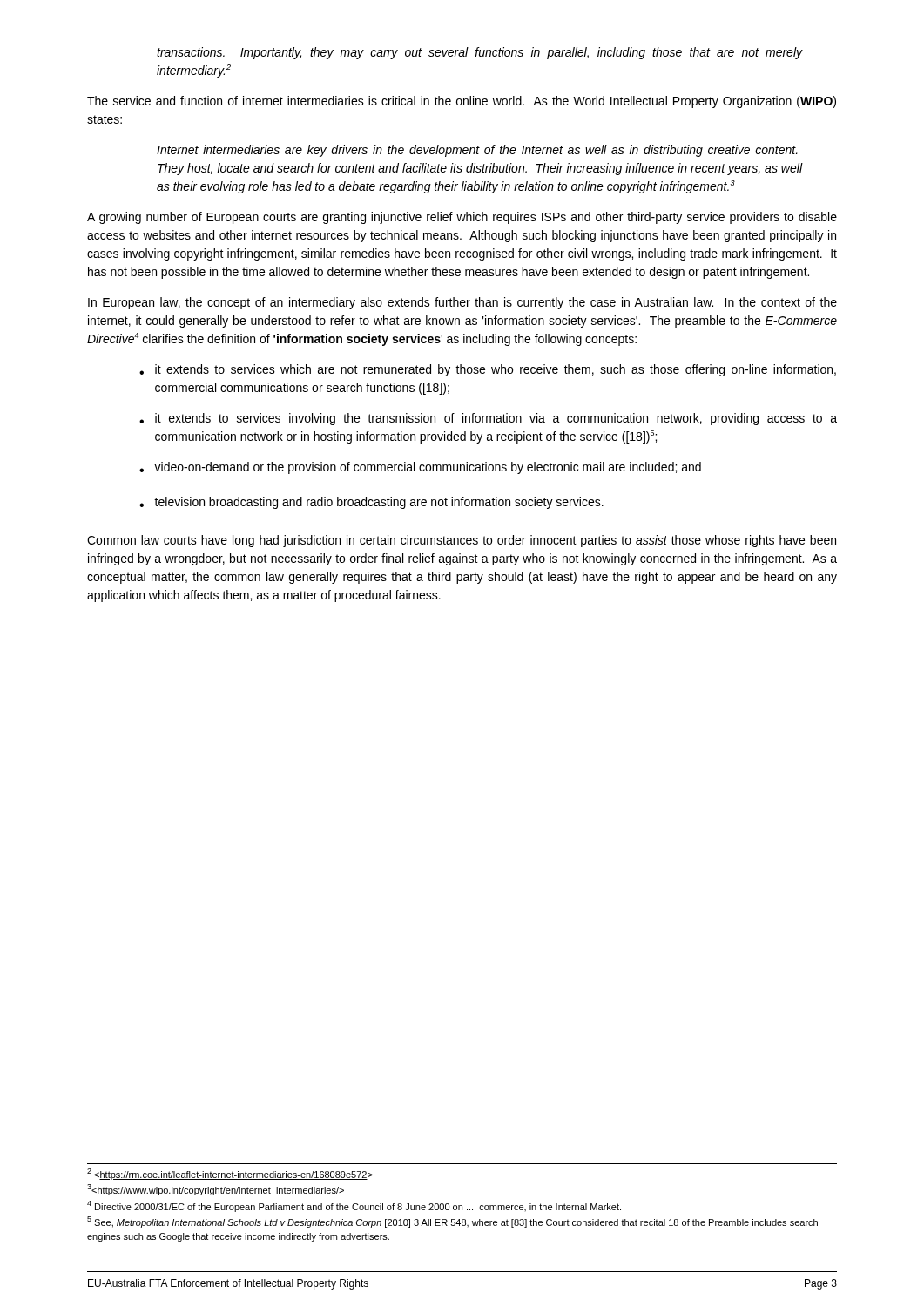
Task: Select the list item that says "• it extends to services which are"
Action: pos(488,379)
